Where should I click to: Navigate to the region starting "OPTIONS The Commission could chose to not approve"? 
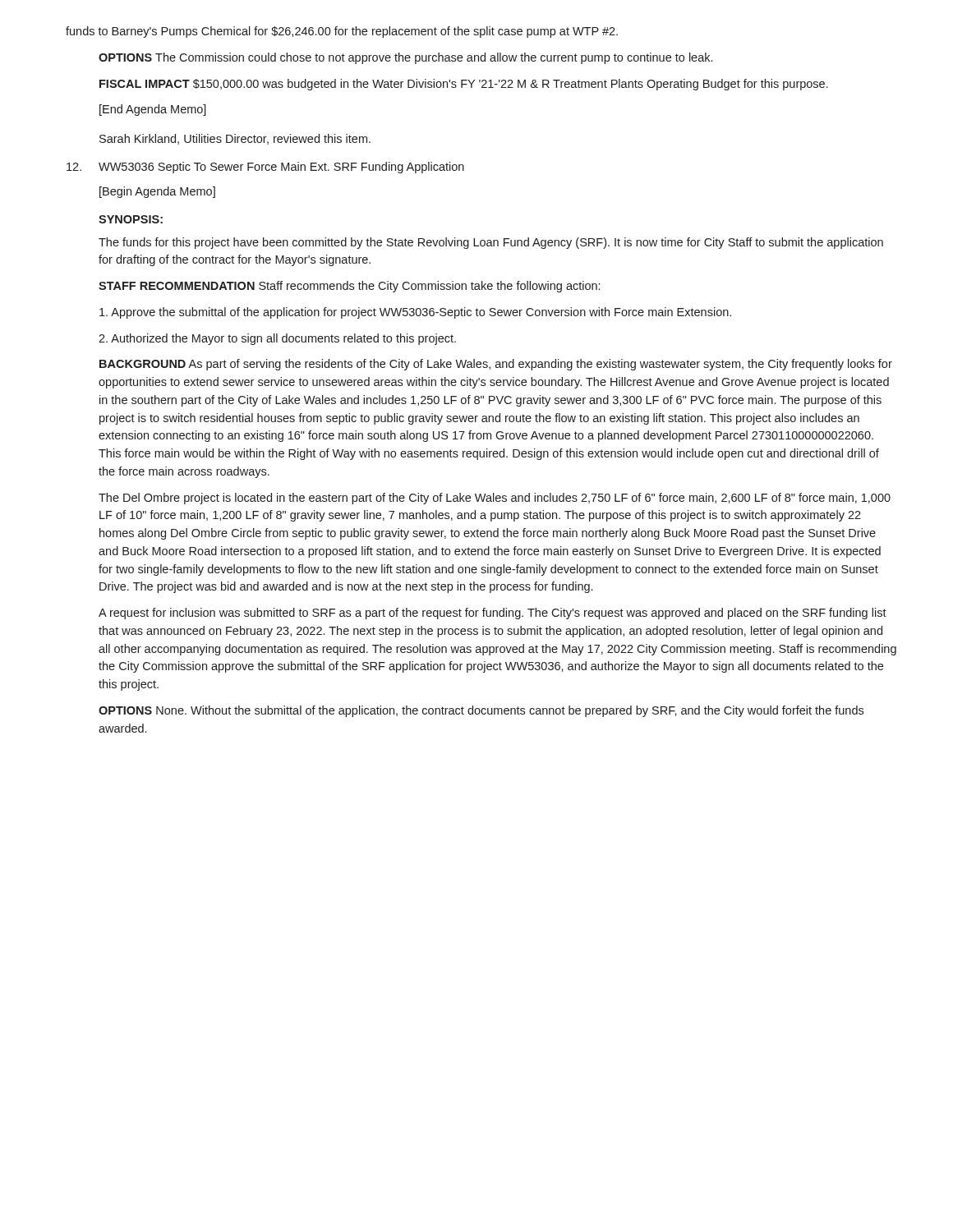click(498, 58)
